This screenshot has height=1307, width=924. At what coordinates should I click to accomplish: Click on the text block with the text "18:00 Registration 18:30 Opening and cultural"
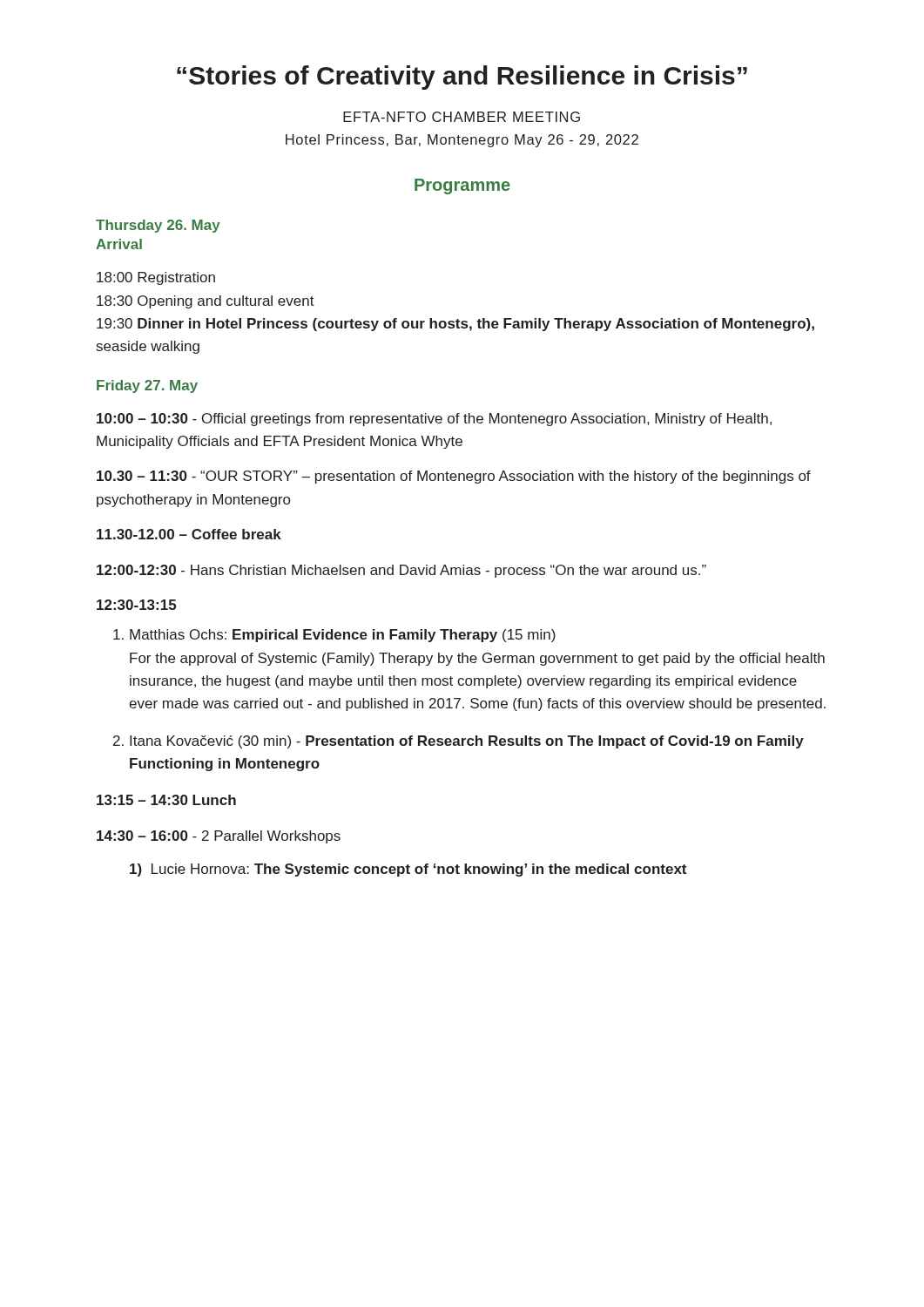point(455,312)
